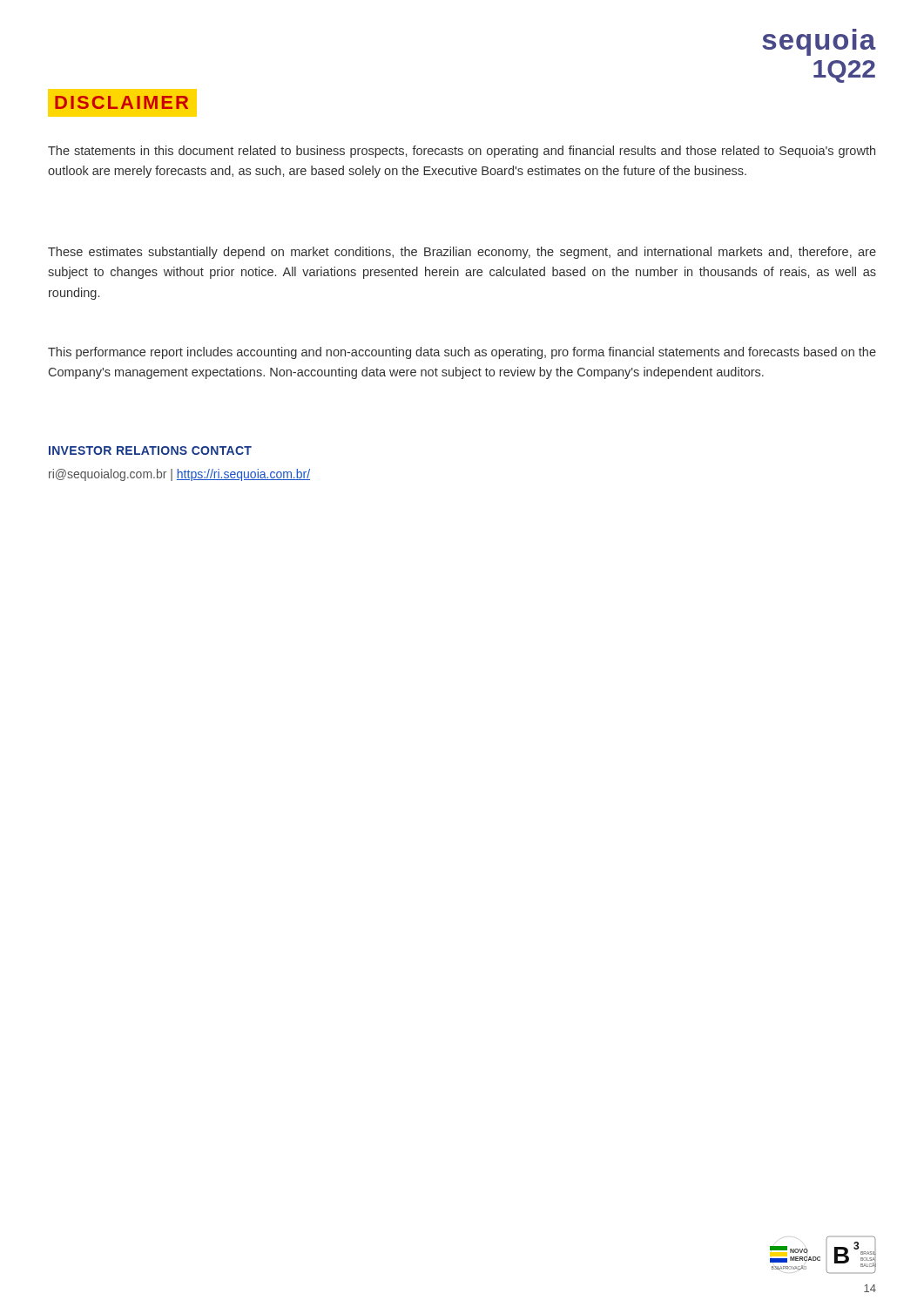Click the passage that begins "The statements in this document related to business"
Viewport: 924px width, 1307px height.
coord(462,161)
